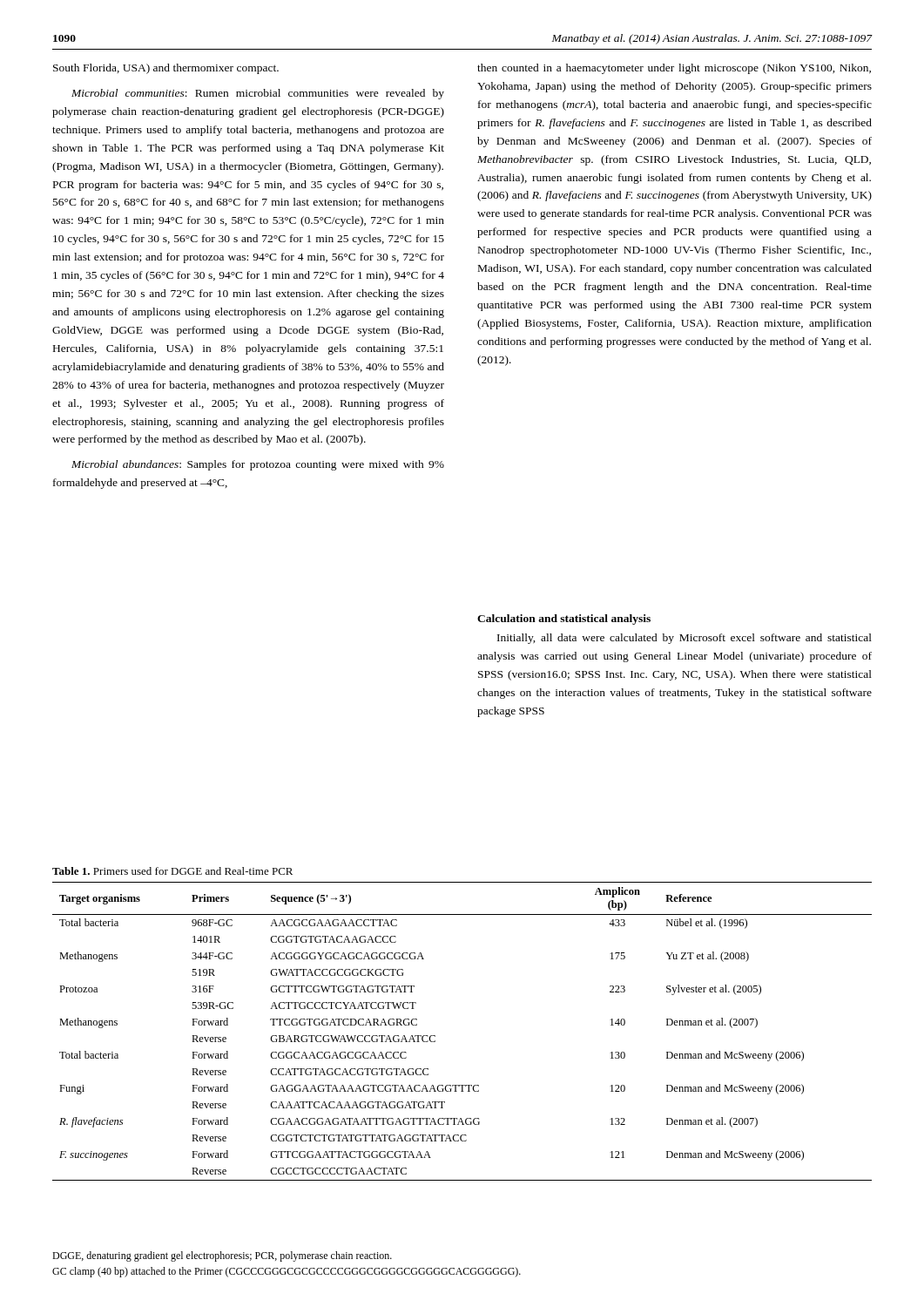Screen dimensions: 1307x924
Task: Click the passage that begins "Initially, all data were"
Action: pyautogui.click(x=674, y=675)
